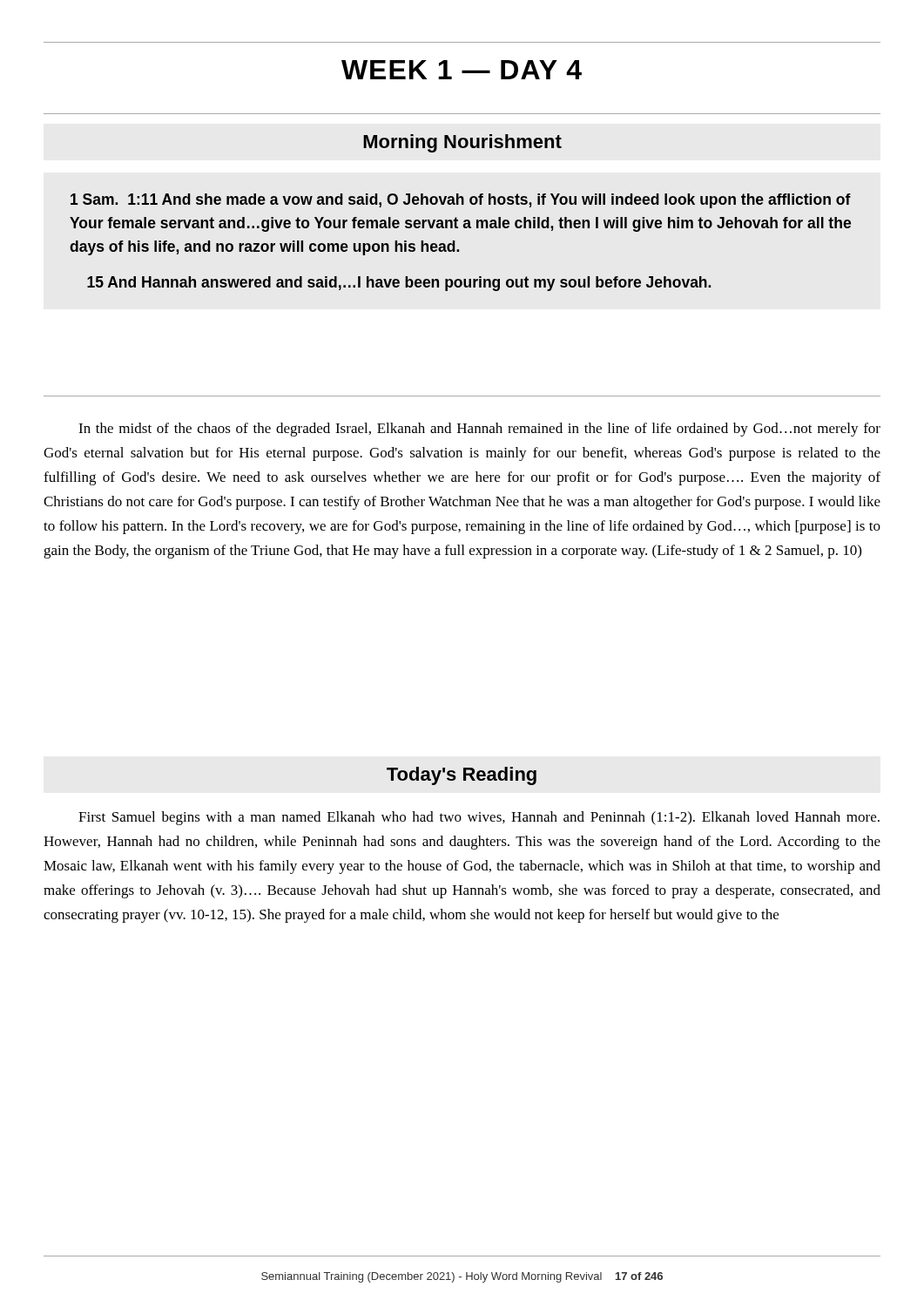The height and width of the screenshot is (1307, 924).
Task: Select the block starting "Morning Nourishment"
Action: 462,142
